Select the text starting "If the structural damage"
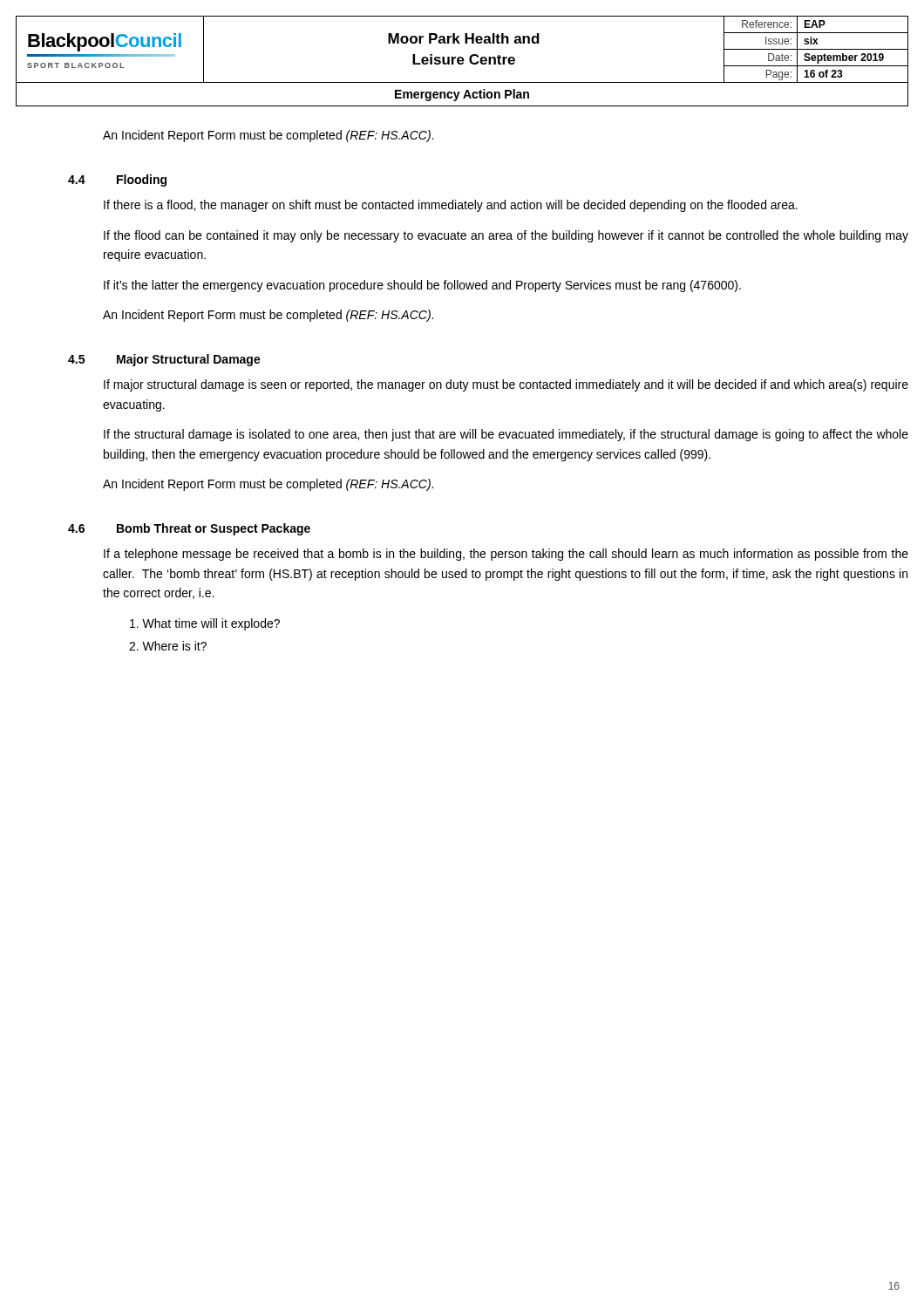Screen dimensions: 1308x924 click(x=462, y=450)
